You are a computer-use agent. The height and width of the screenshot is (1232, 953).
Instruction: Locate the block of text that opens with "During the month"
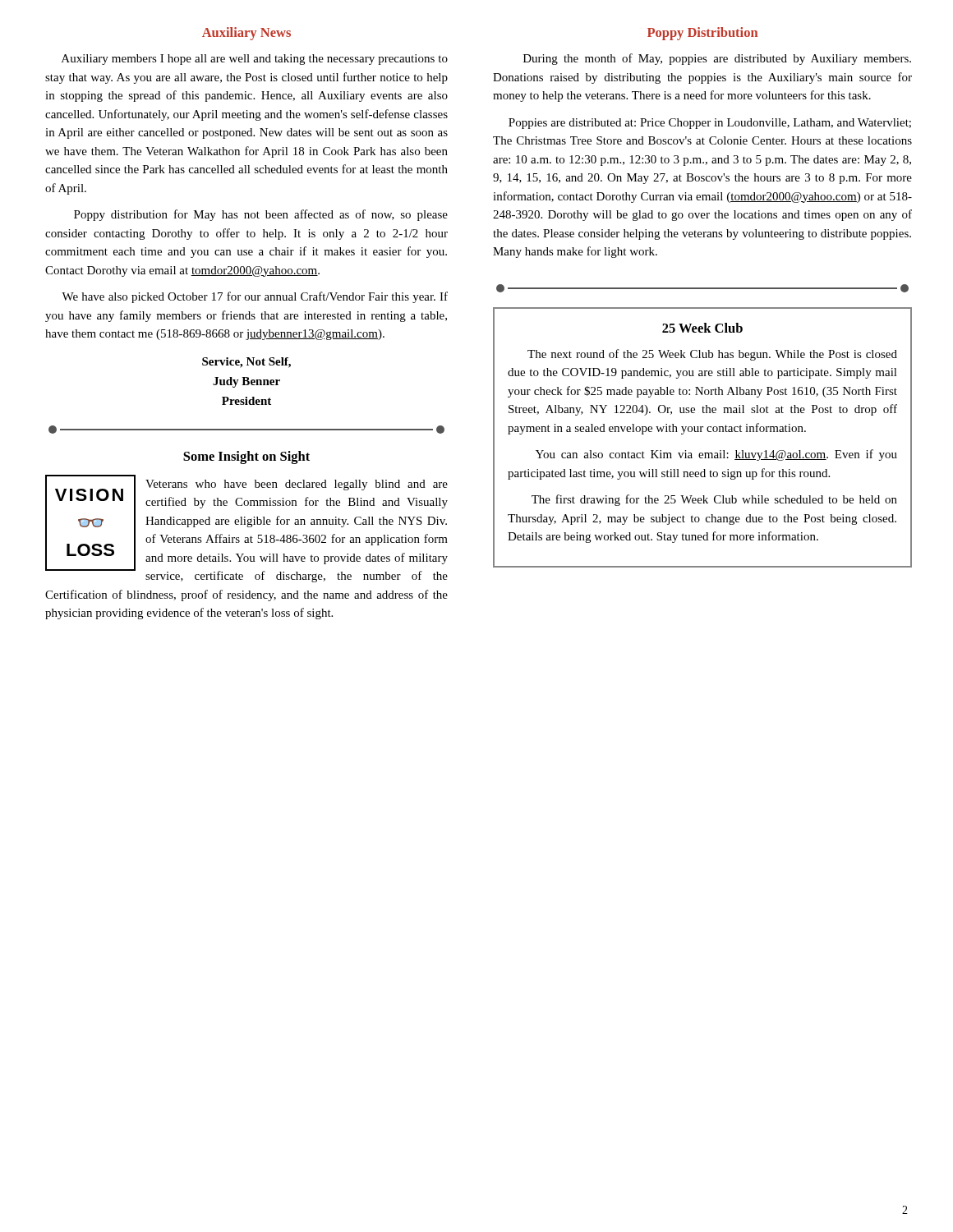(x=702, y=77)
